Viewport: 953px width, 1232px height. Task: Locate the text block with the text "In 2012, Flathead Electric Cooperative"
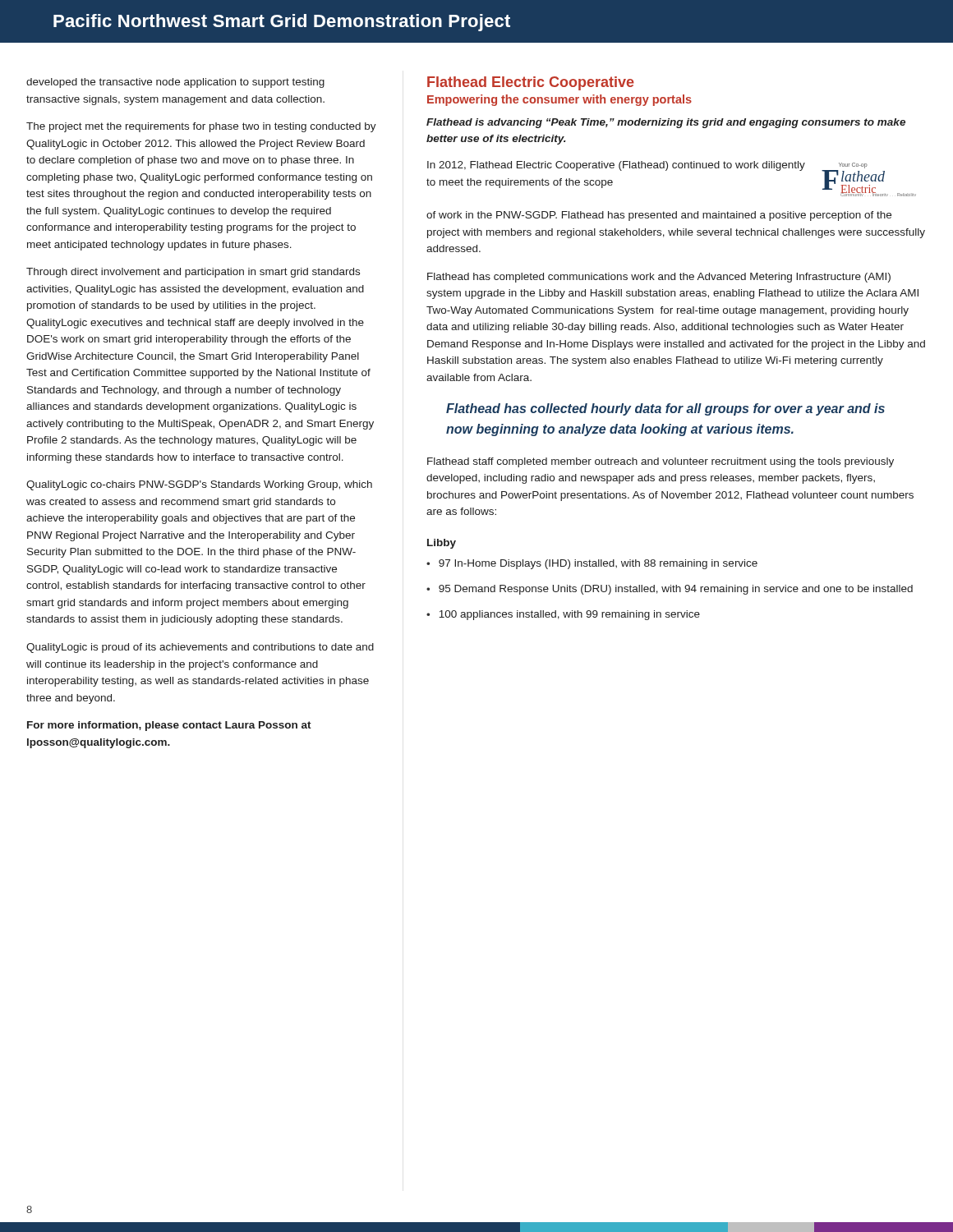click(677, 207)
